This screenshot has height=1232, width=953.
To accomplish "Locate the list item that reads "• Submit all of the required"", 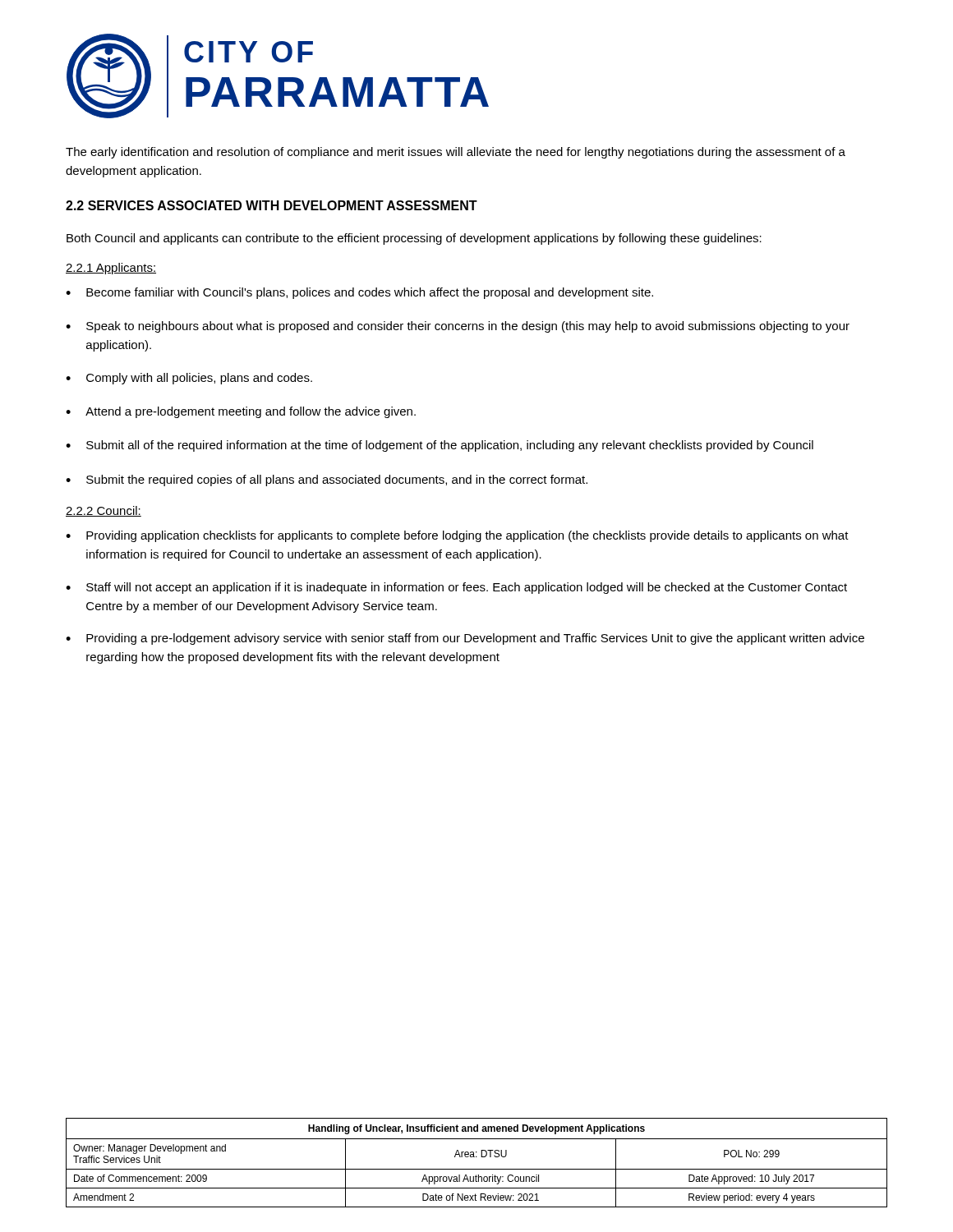I will coord(476,446).
